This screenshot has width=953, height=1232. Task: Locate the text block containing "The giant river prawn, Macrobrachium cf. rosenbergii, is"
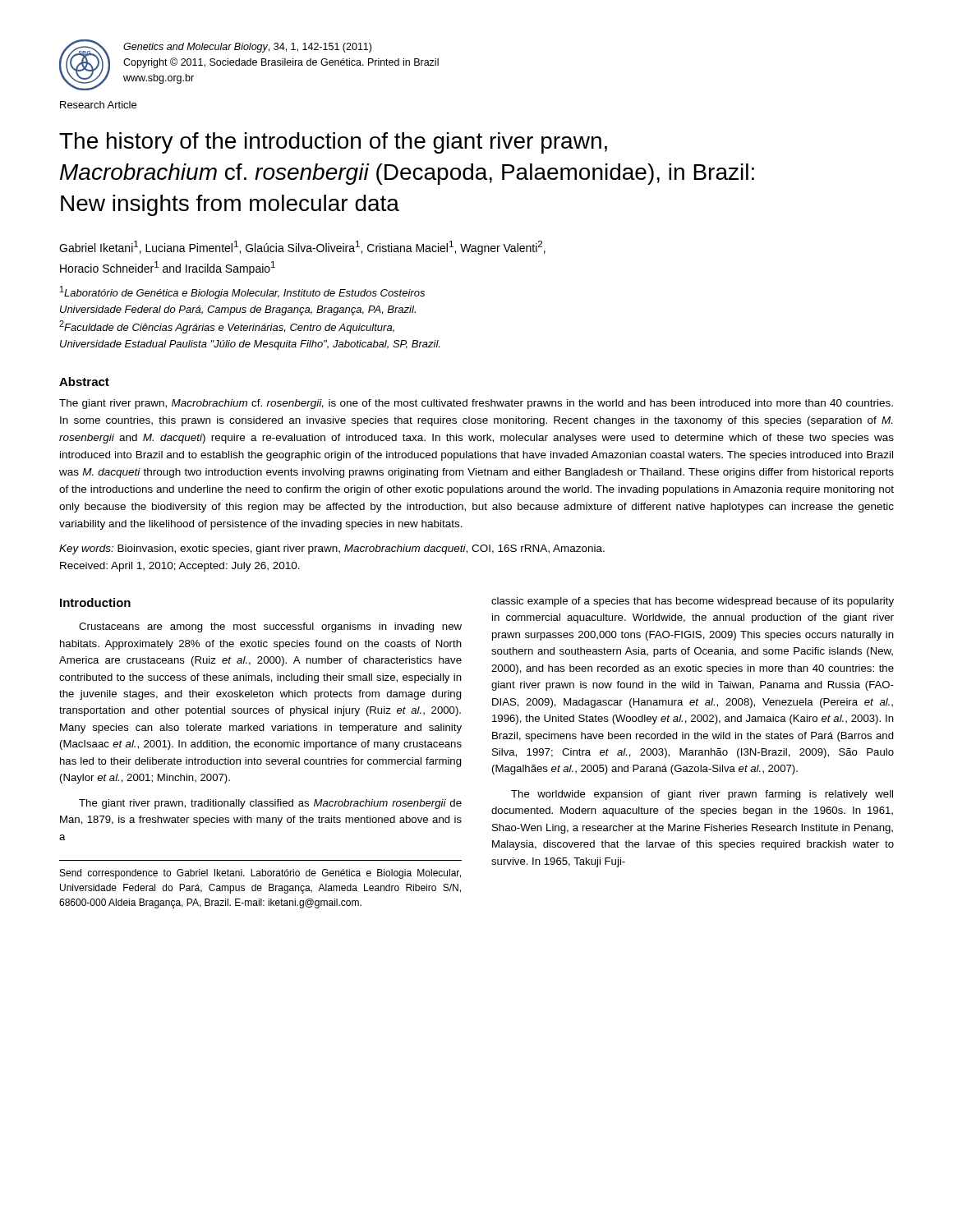click(476, 463)
